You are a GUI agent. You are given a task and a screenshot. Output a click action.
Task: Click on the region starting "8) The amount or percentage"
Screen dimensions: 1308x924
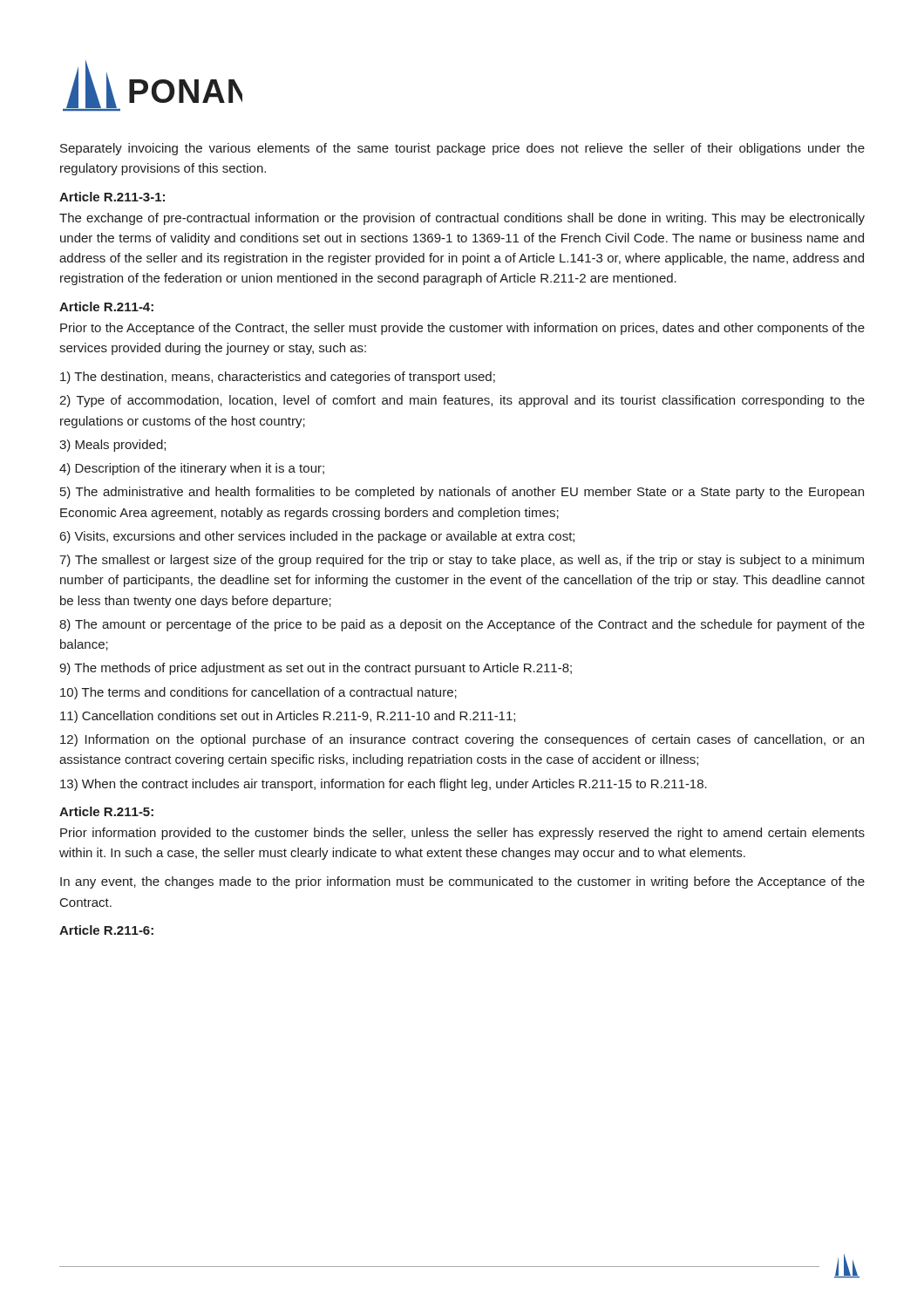pos(462,634)
